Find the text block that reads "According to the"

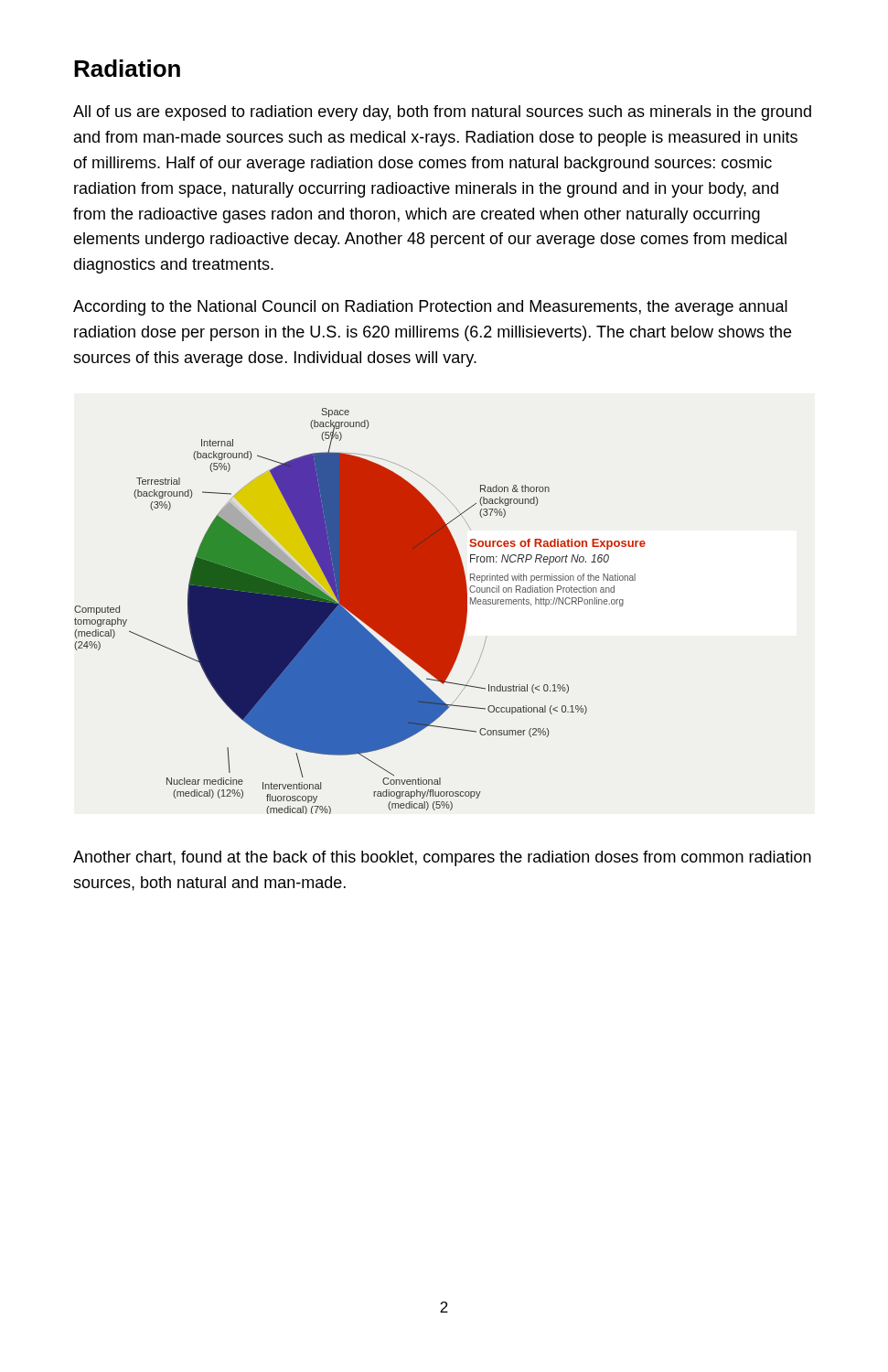coord(433,332)
